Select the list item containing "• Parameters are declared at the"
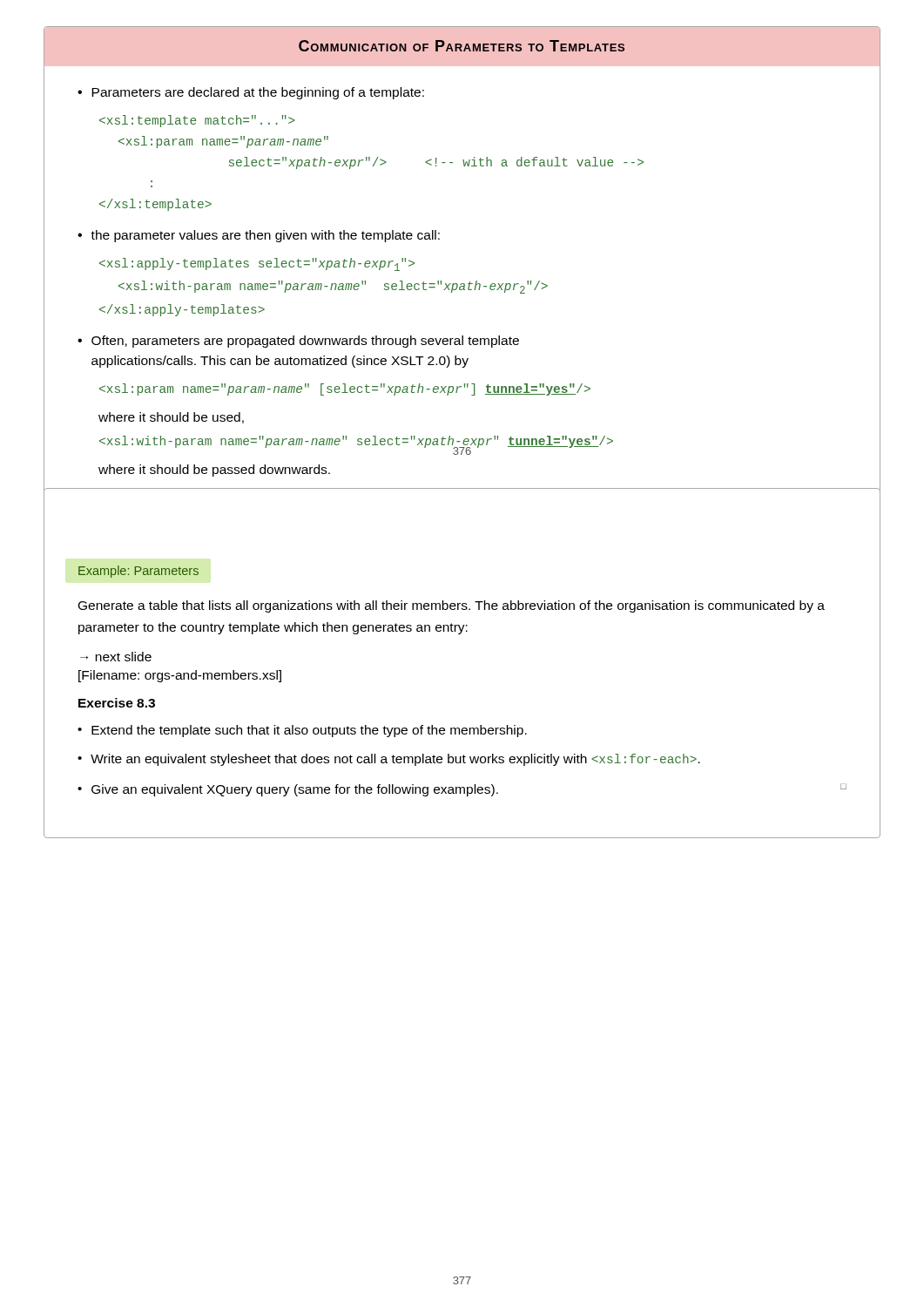Viewport: 924px width, 1307px height. (251, 92)
